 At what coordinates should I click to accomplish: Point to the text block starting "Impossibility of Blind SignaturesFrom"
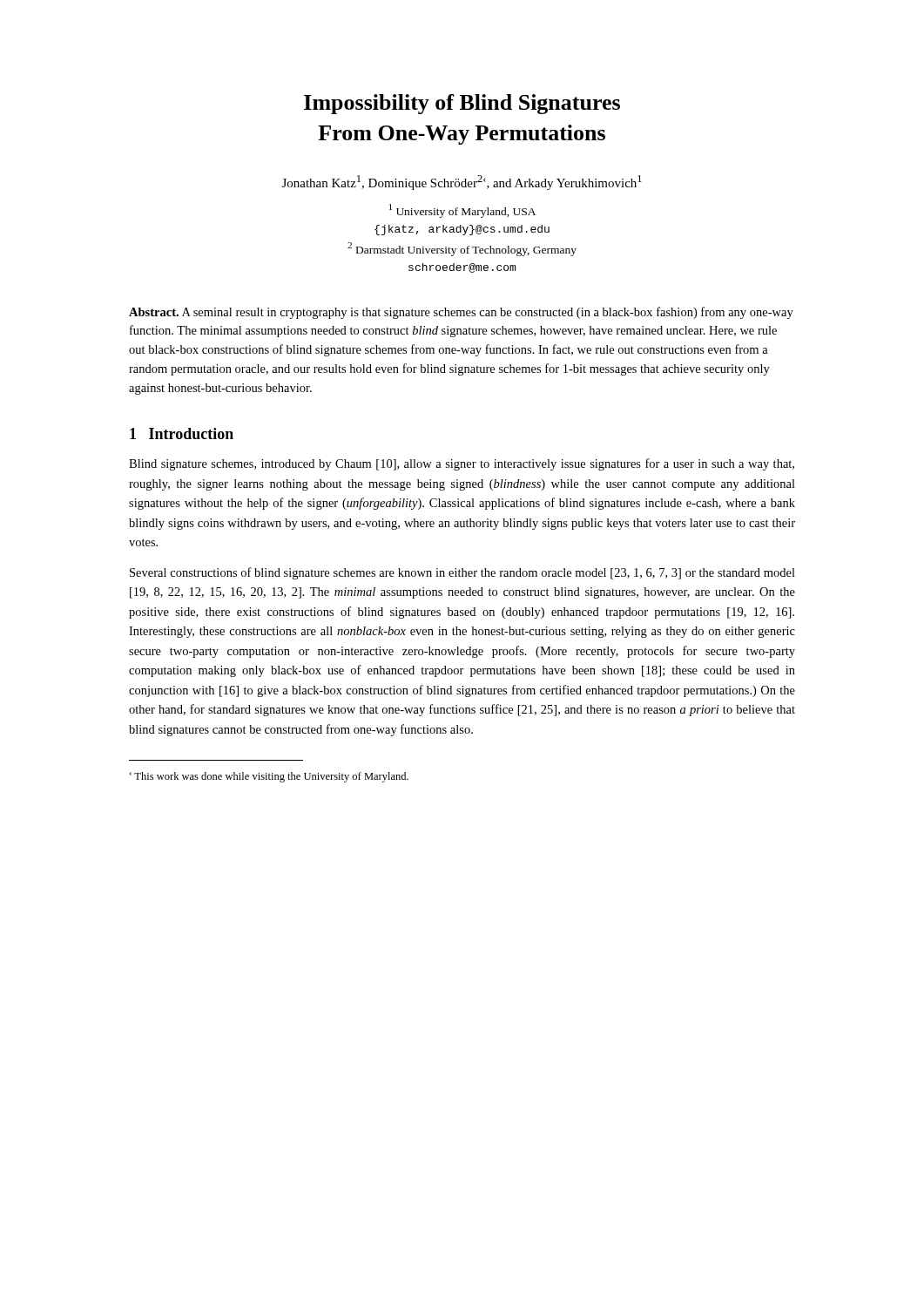click(x=462, y=118)
